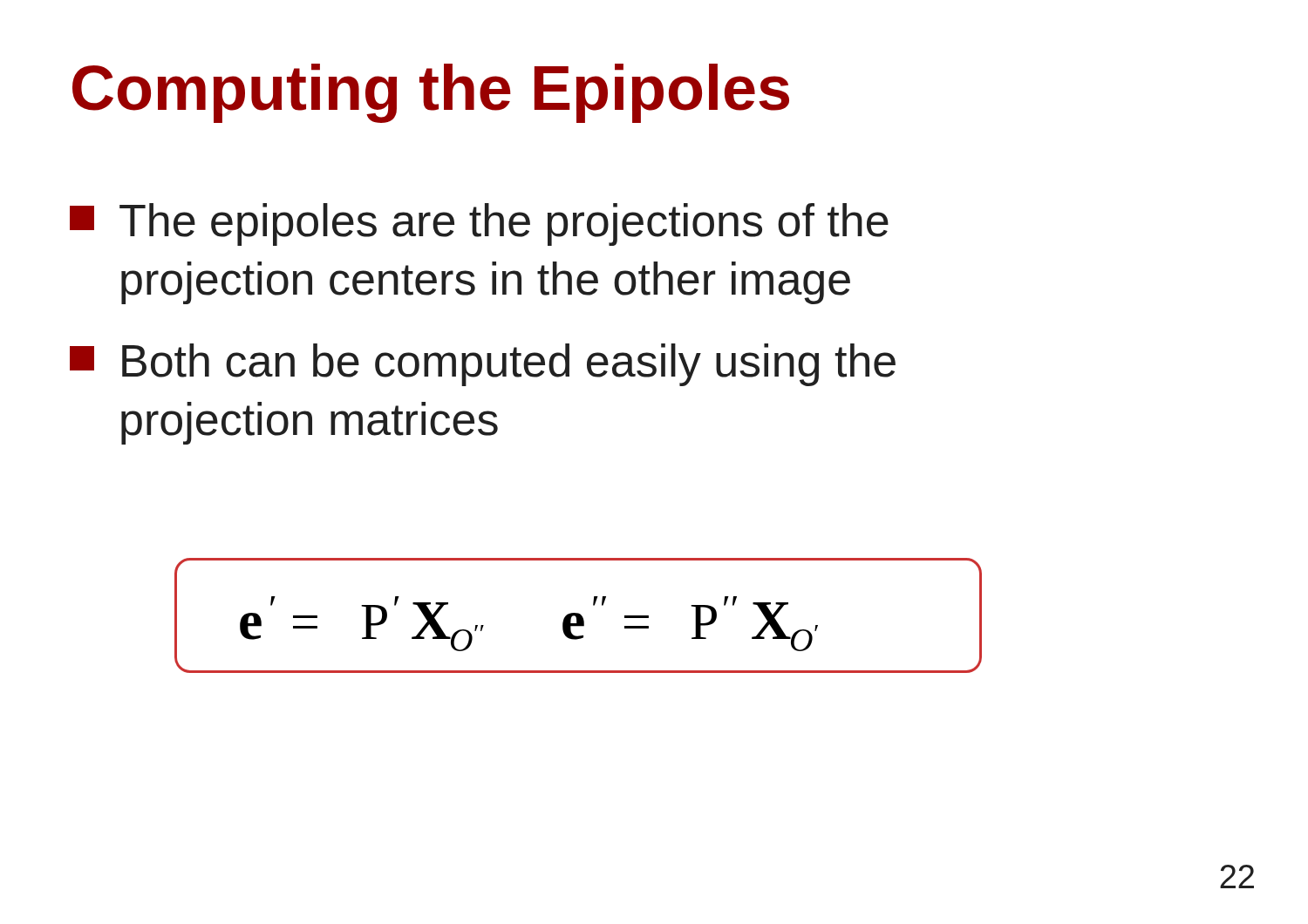This screenshot has width=1308, height=924.
Task: Navigate to the region starting "The epipoles are the projections of theprojection centers"
Action: (654, 250)
